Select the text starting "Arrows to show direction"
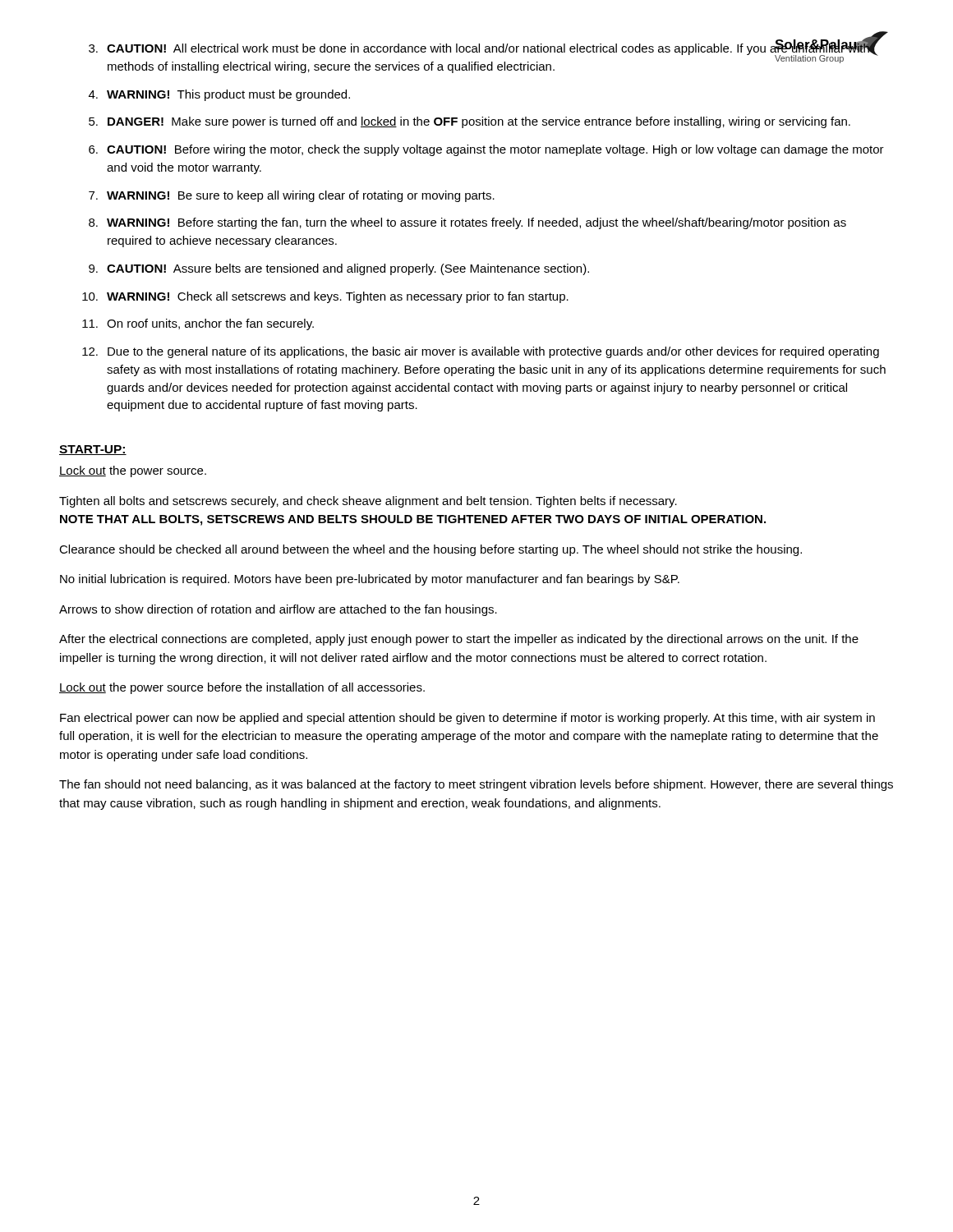 click(x=278, y=609)
